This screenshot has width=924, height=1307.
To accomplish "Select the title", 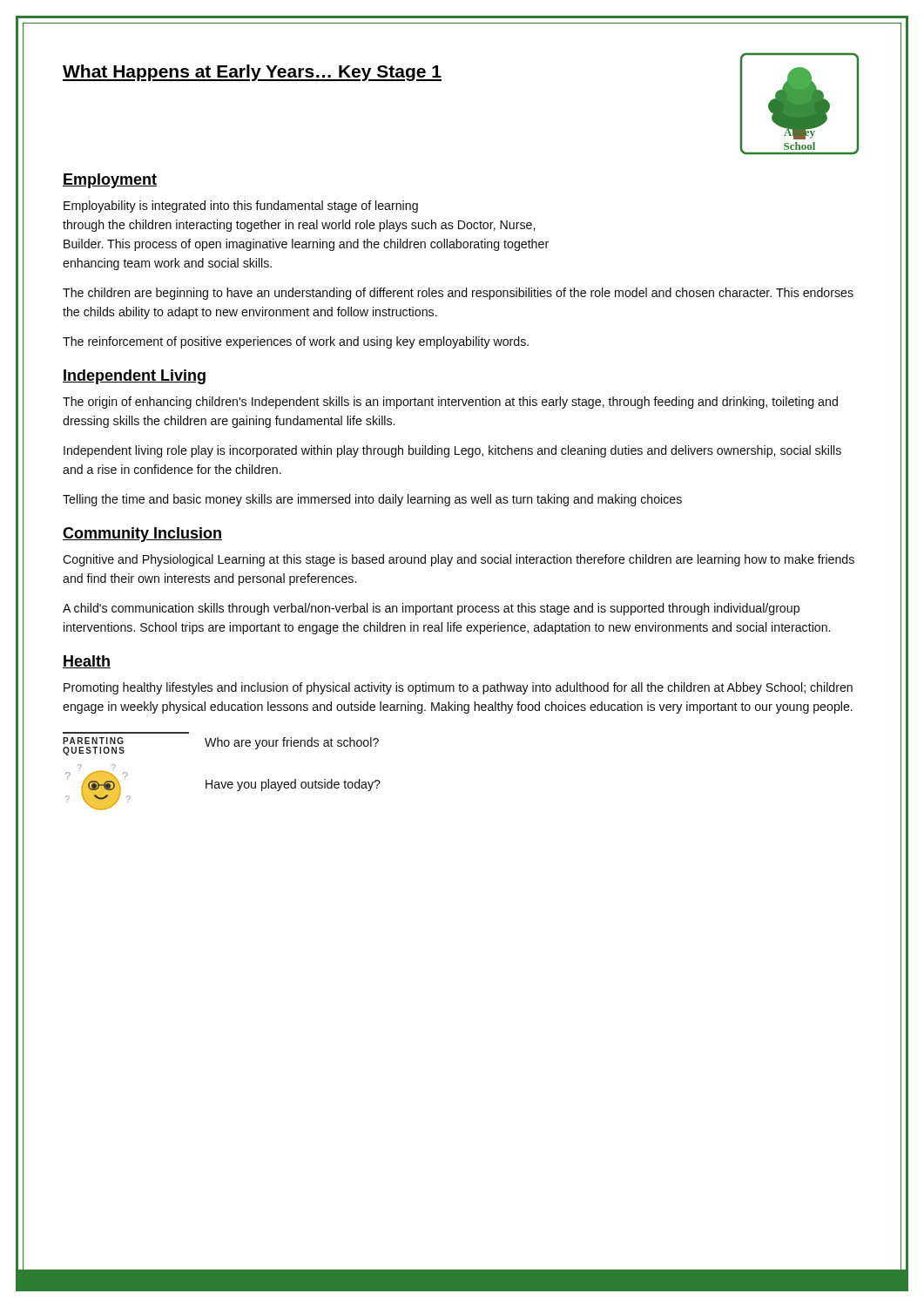I will coord(252,71).
